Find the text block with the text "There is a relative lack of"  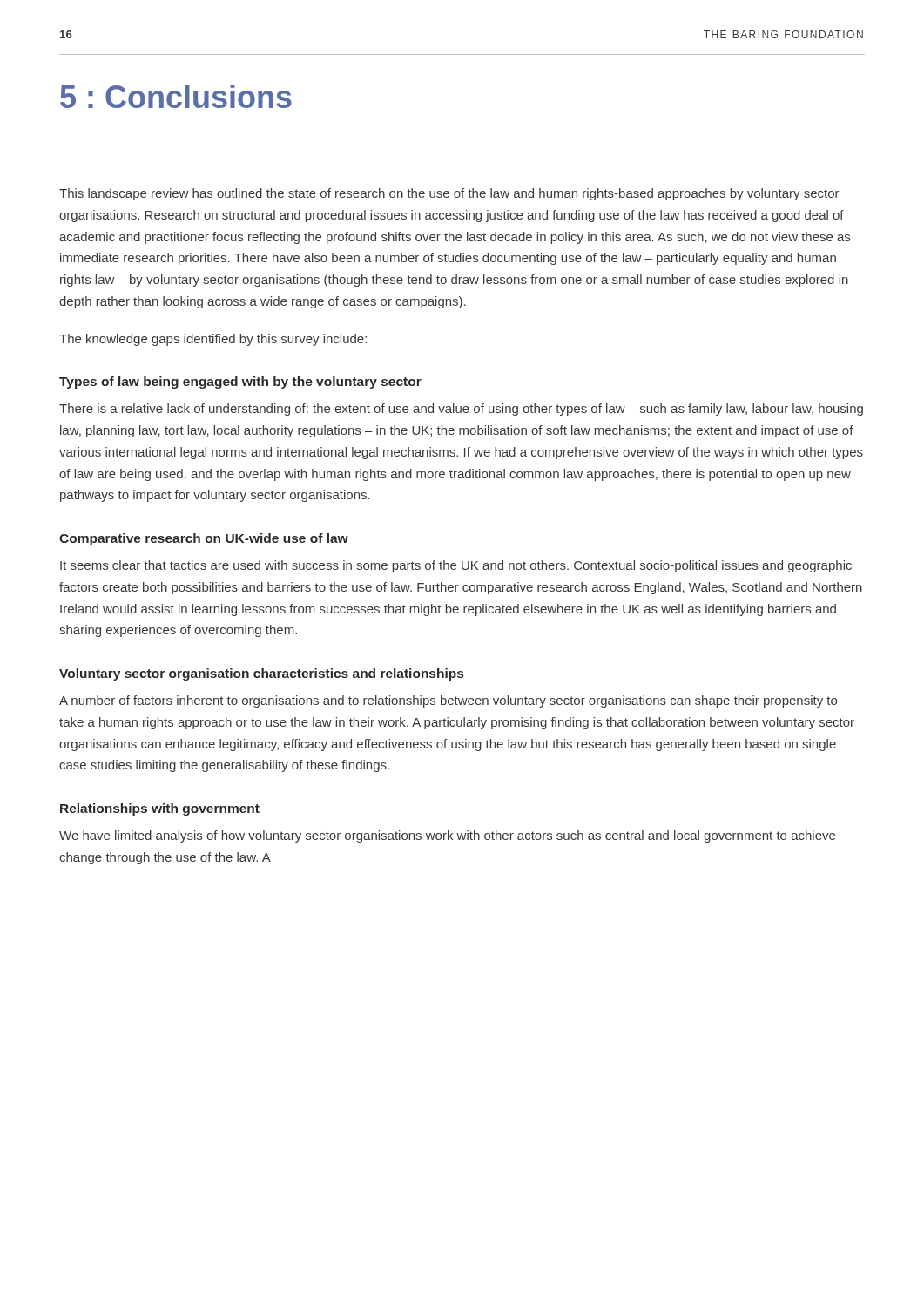coord(461,452)
